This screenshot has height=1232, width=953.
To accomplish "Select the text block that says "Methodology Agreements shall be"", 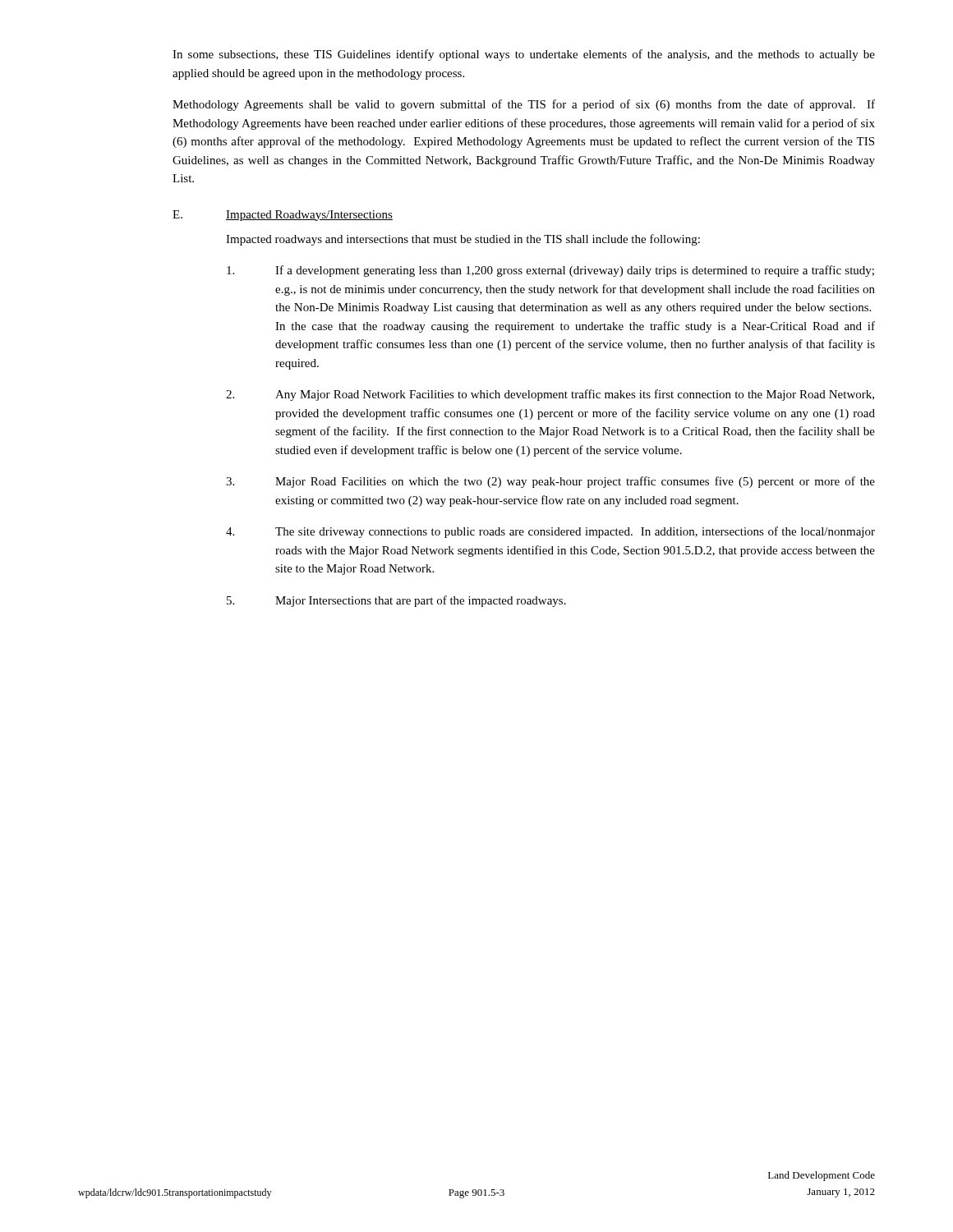I will pyautogui.click(x=524, y=141).
